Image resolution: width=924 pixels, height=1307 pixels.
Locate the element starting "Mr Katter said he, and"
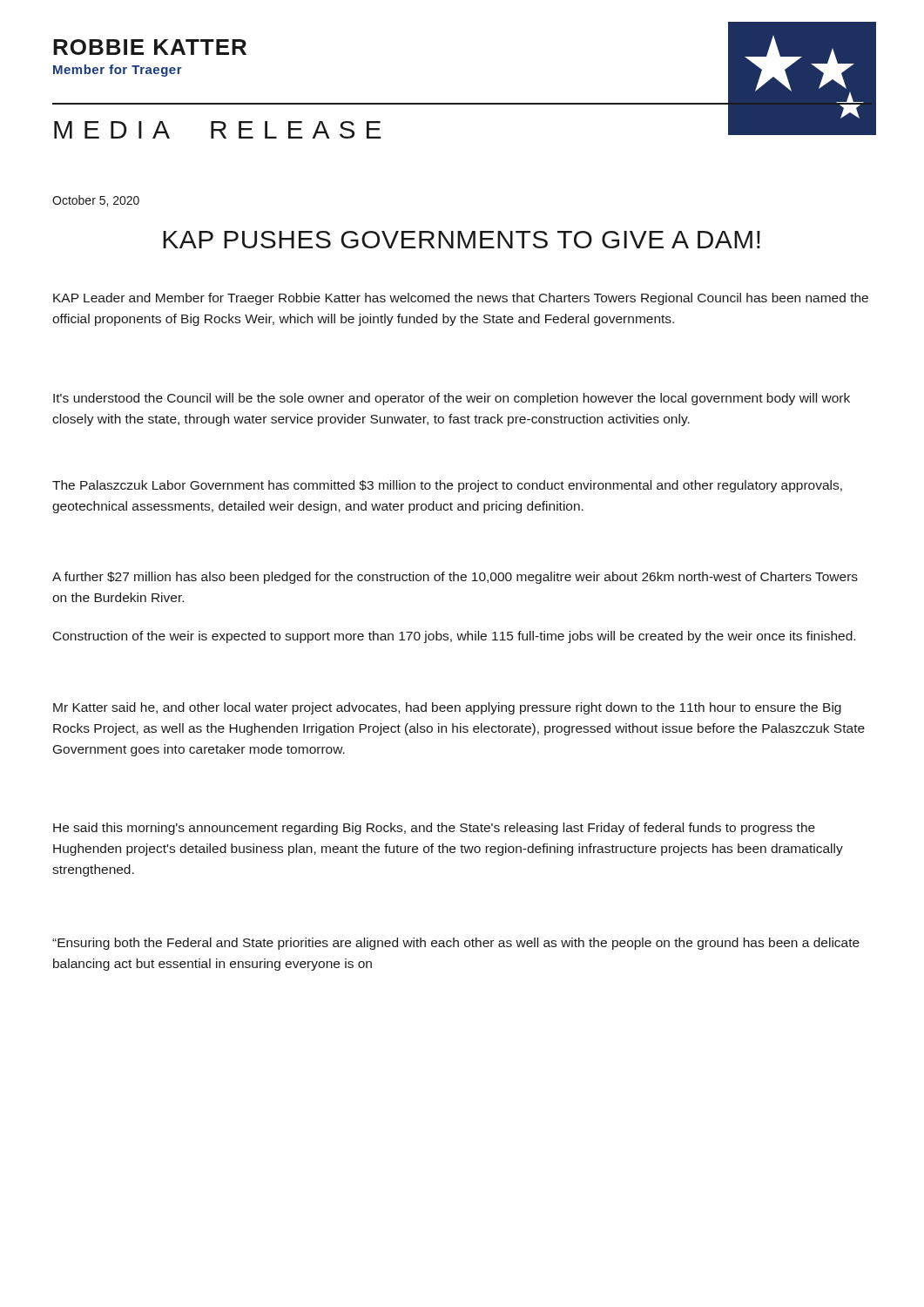click(459, 728)
